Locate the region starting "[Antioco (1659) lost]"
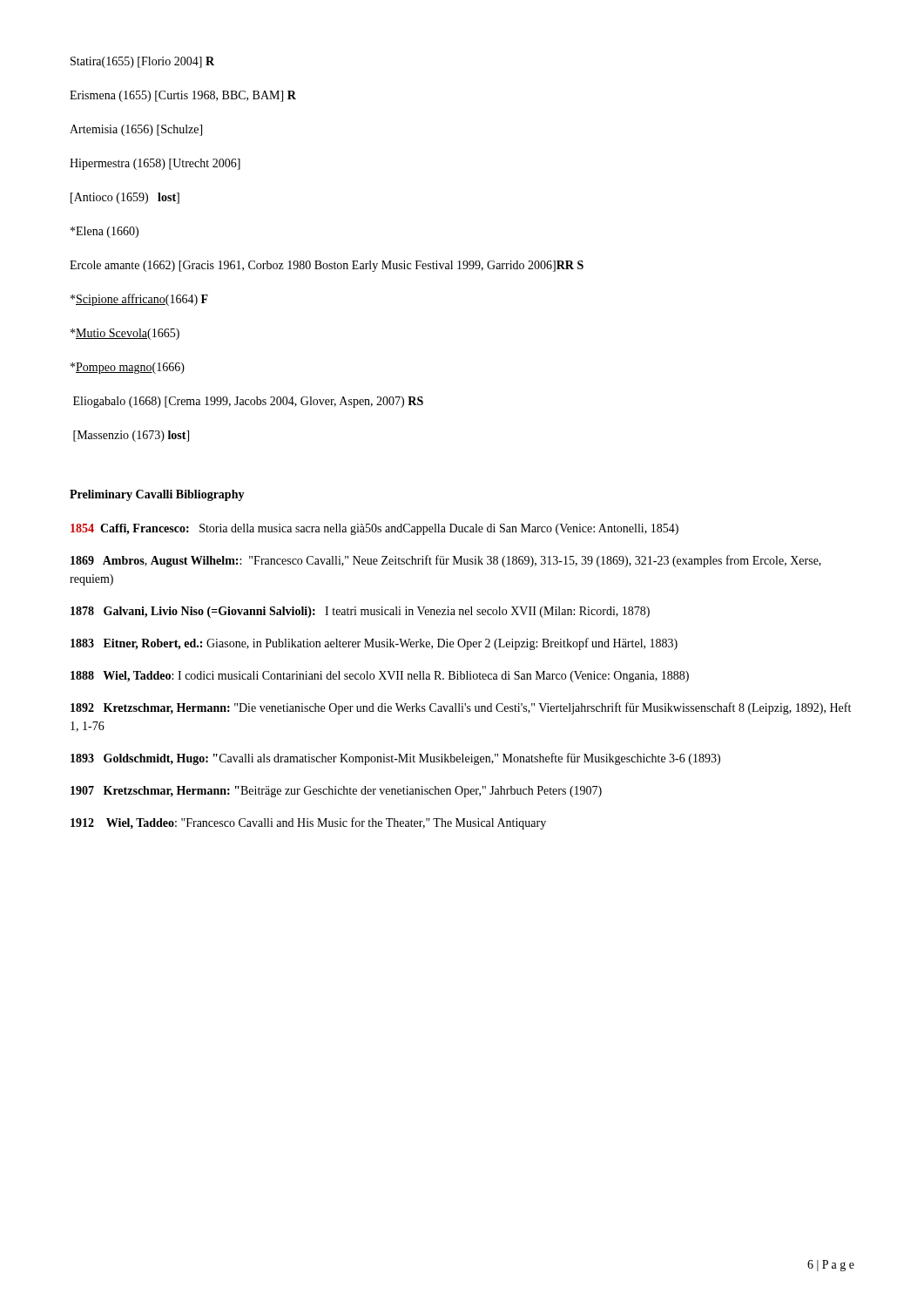The image size is (924, 1307). (x=125, y=197)
